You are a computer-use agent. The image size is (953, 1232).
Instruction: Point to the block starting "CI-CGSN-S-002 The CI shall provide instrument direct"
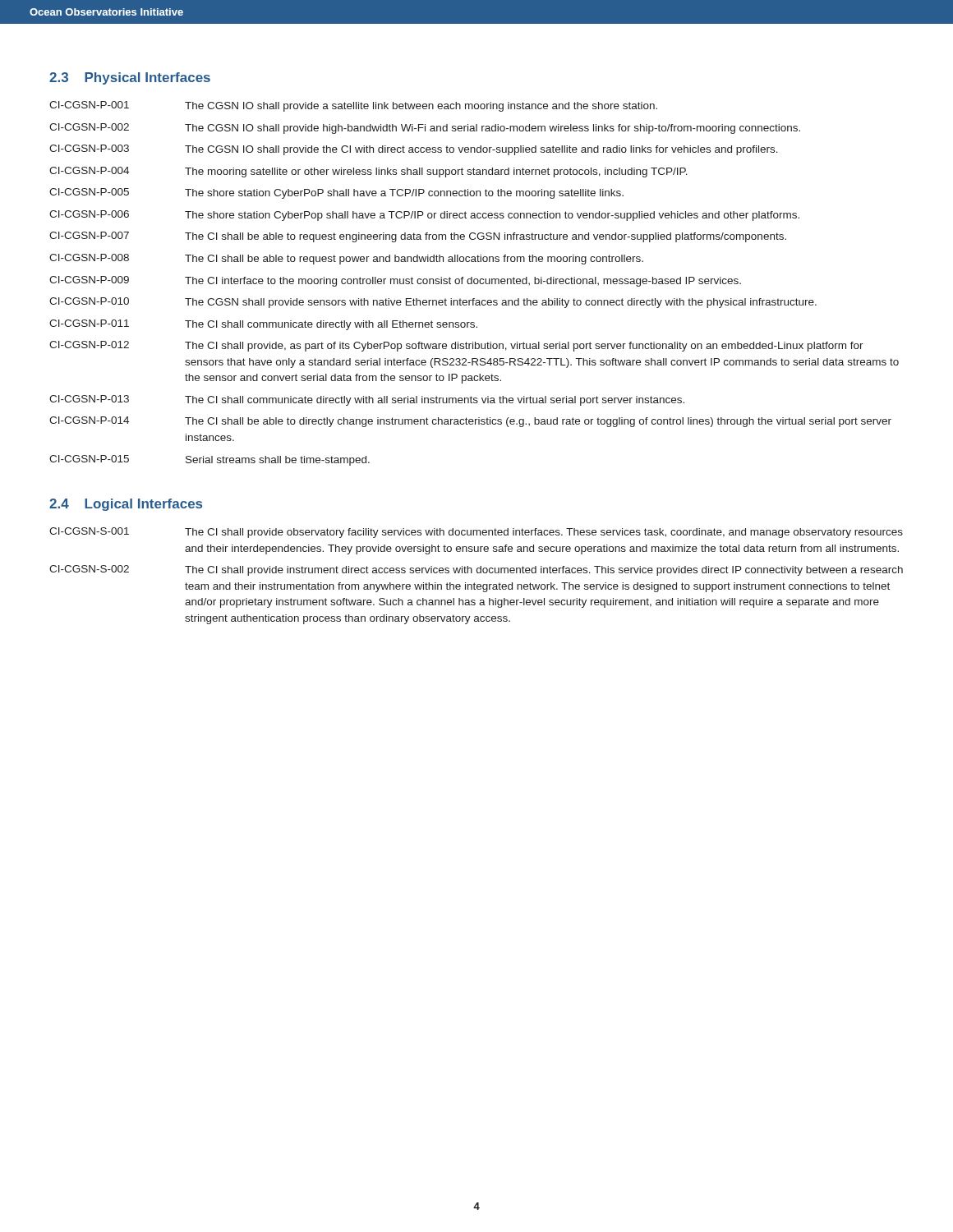coord(476,594)
